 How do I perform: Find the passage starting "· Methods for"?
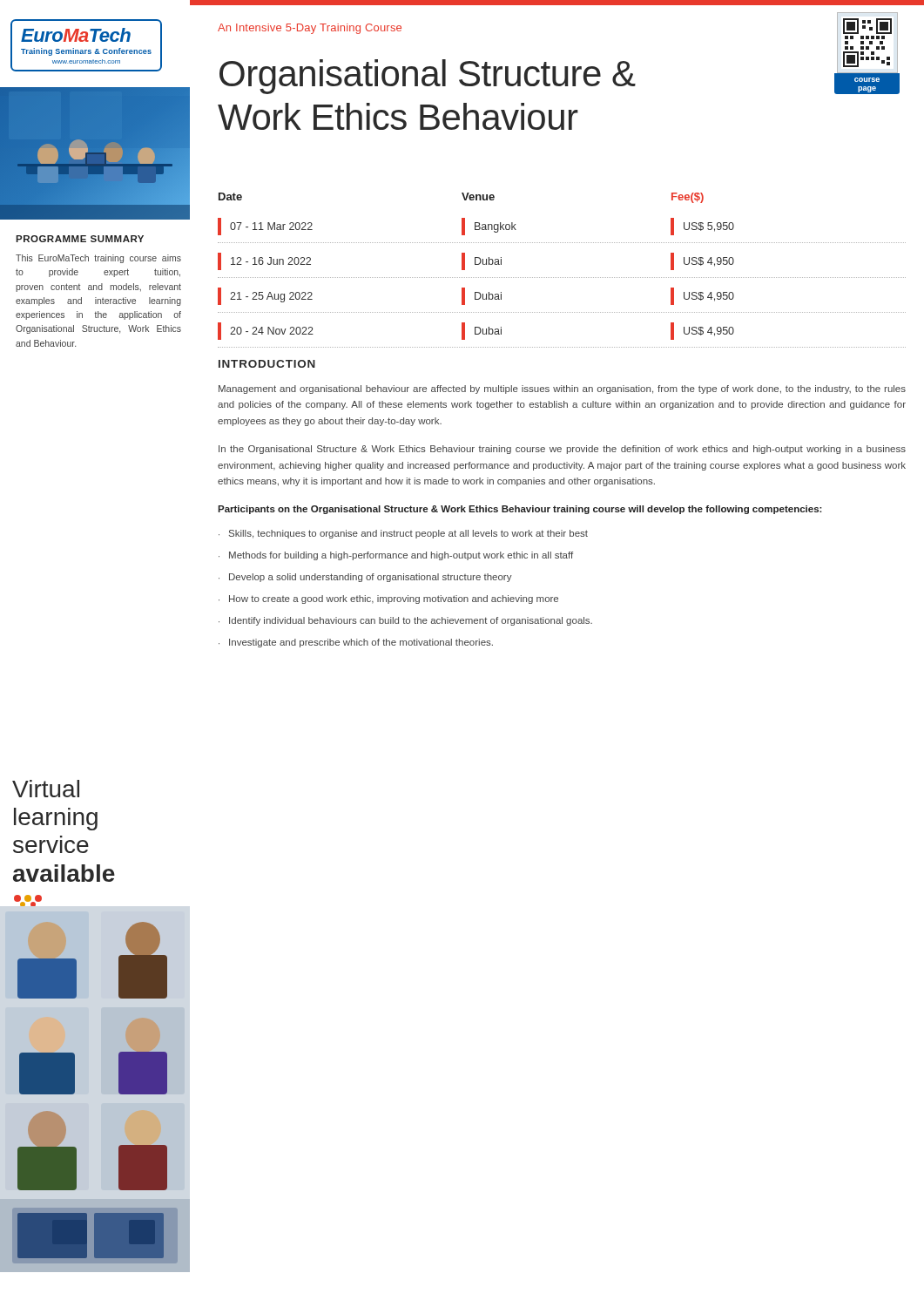coord(395,556)
